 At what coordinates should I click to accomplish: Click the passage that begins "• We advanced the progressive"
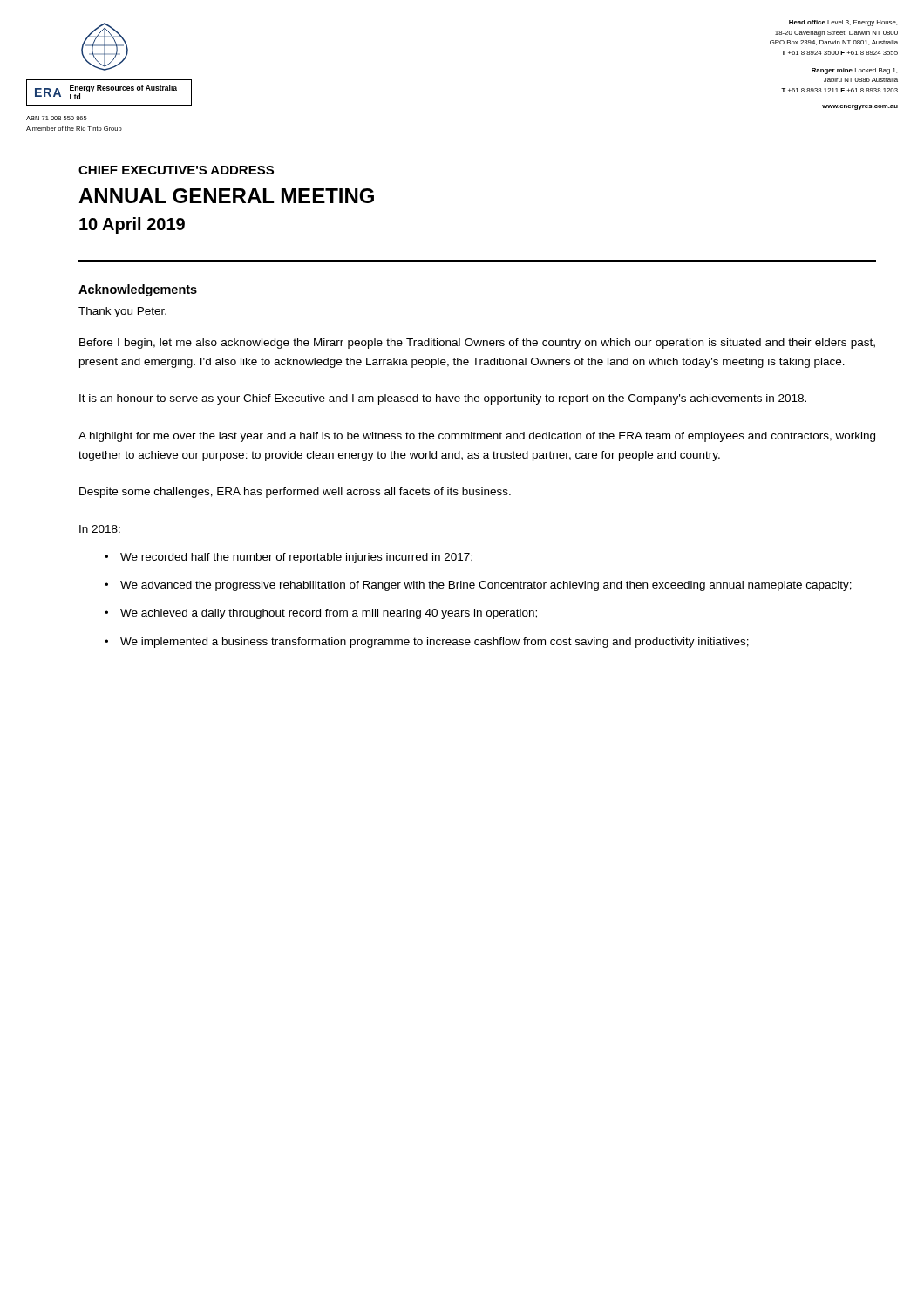point(490,585)
